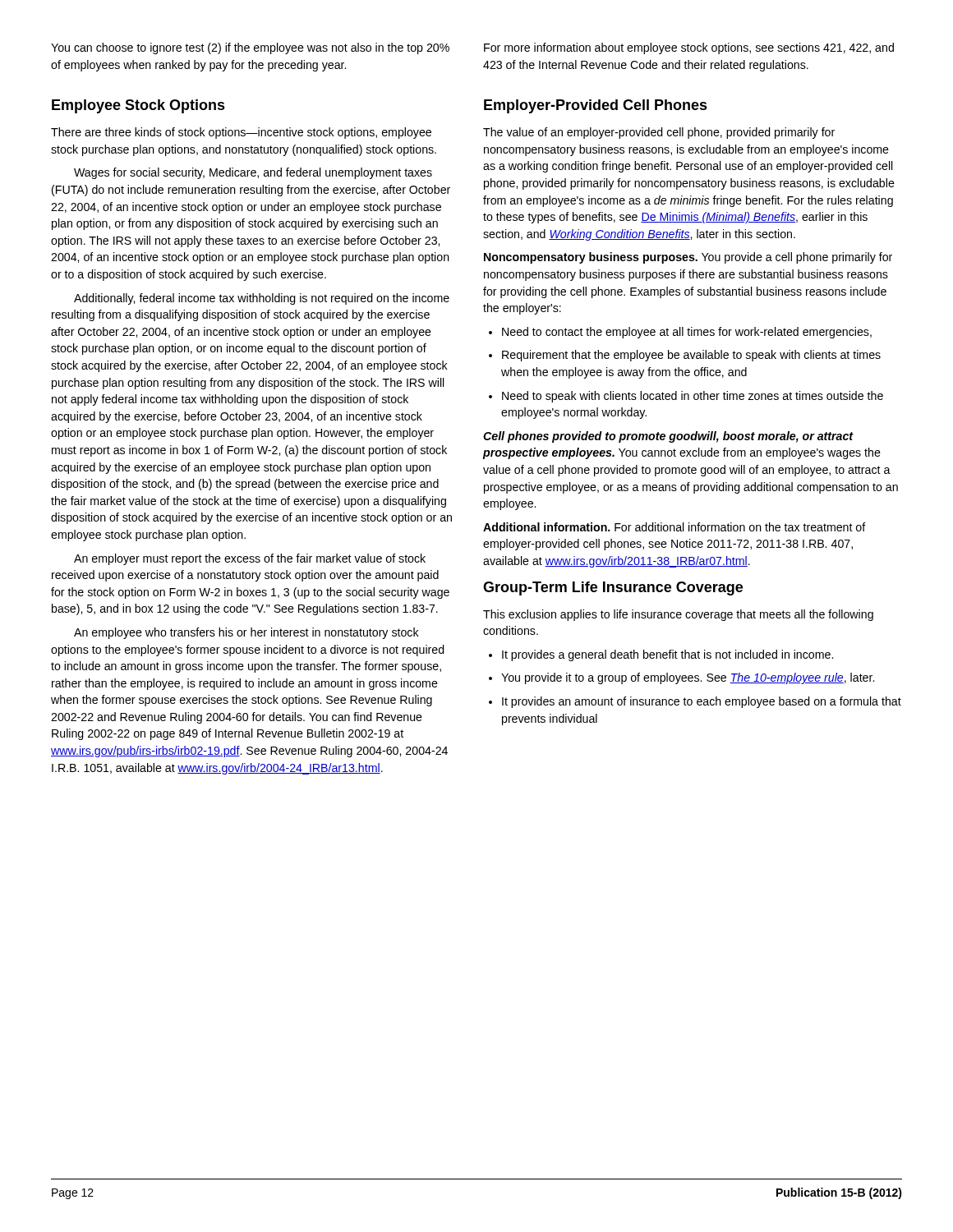Screen dimensions: 1232x953
Task: Select the region starting "It provides an amount"
Action: tap(693, 710)
